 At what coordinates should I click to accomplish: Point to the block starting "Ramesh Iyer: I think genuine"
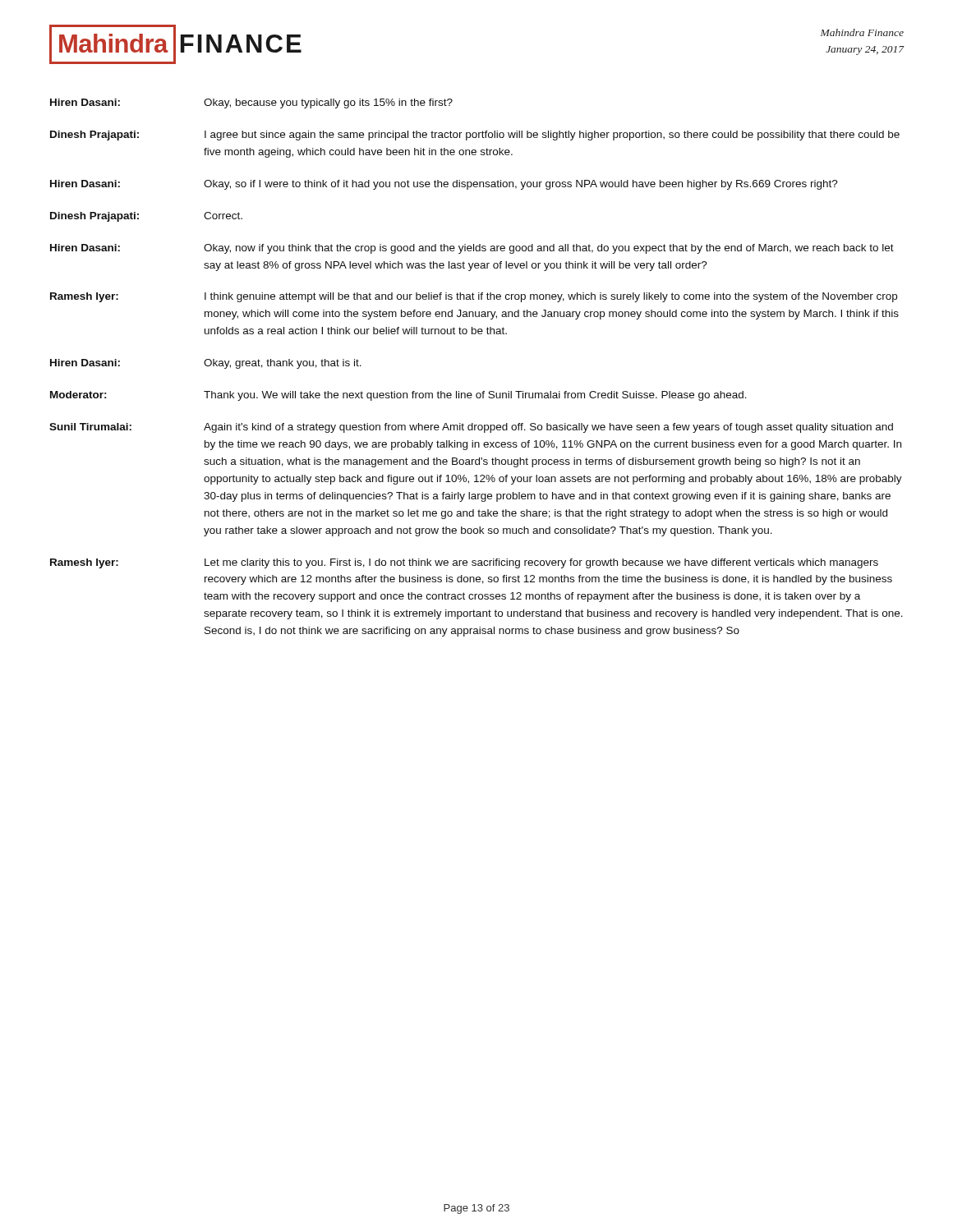(476, 314)
